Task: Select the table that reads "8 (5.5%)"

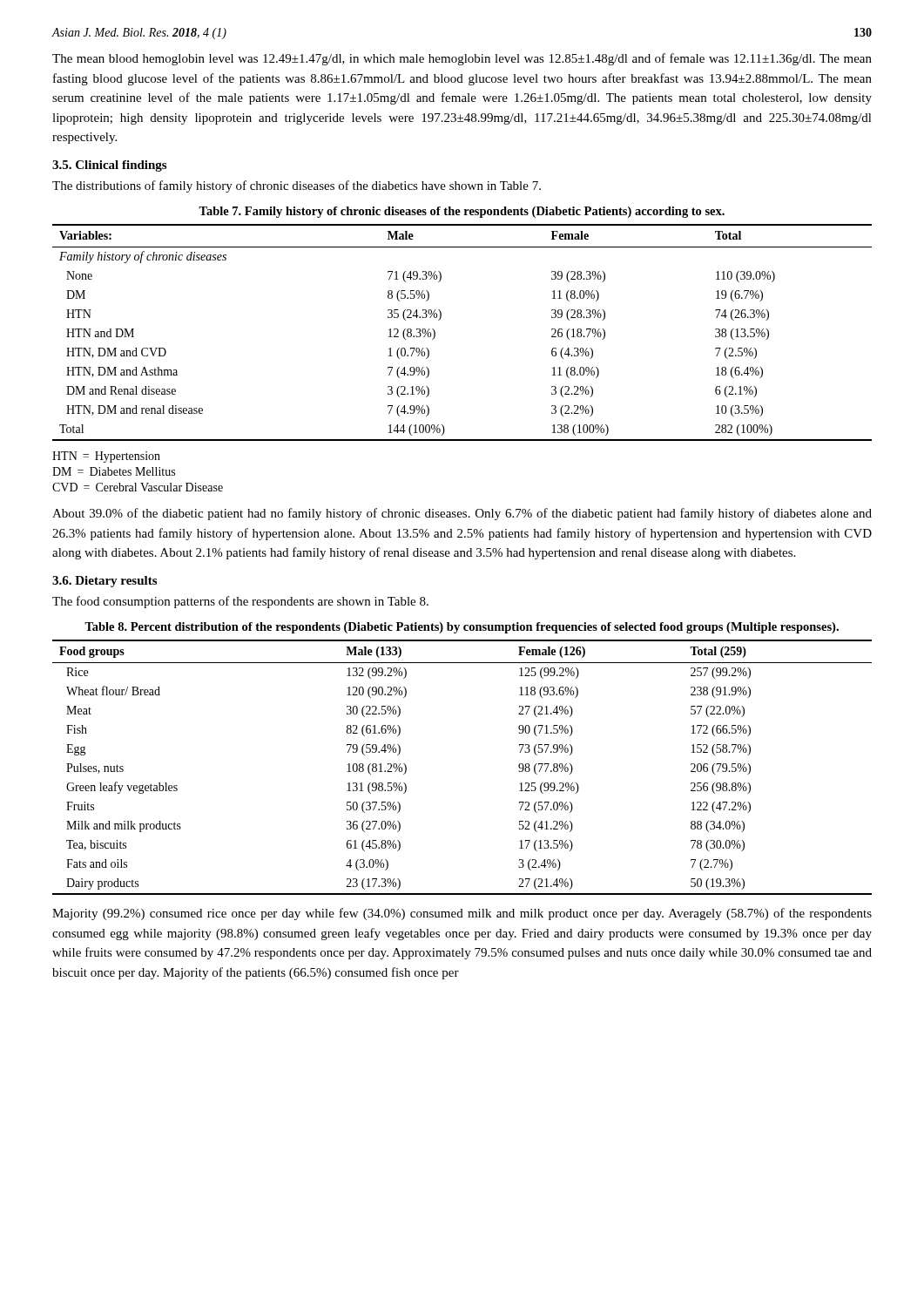Action: 462,332
